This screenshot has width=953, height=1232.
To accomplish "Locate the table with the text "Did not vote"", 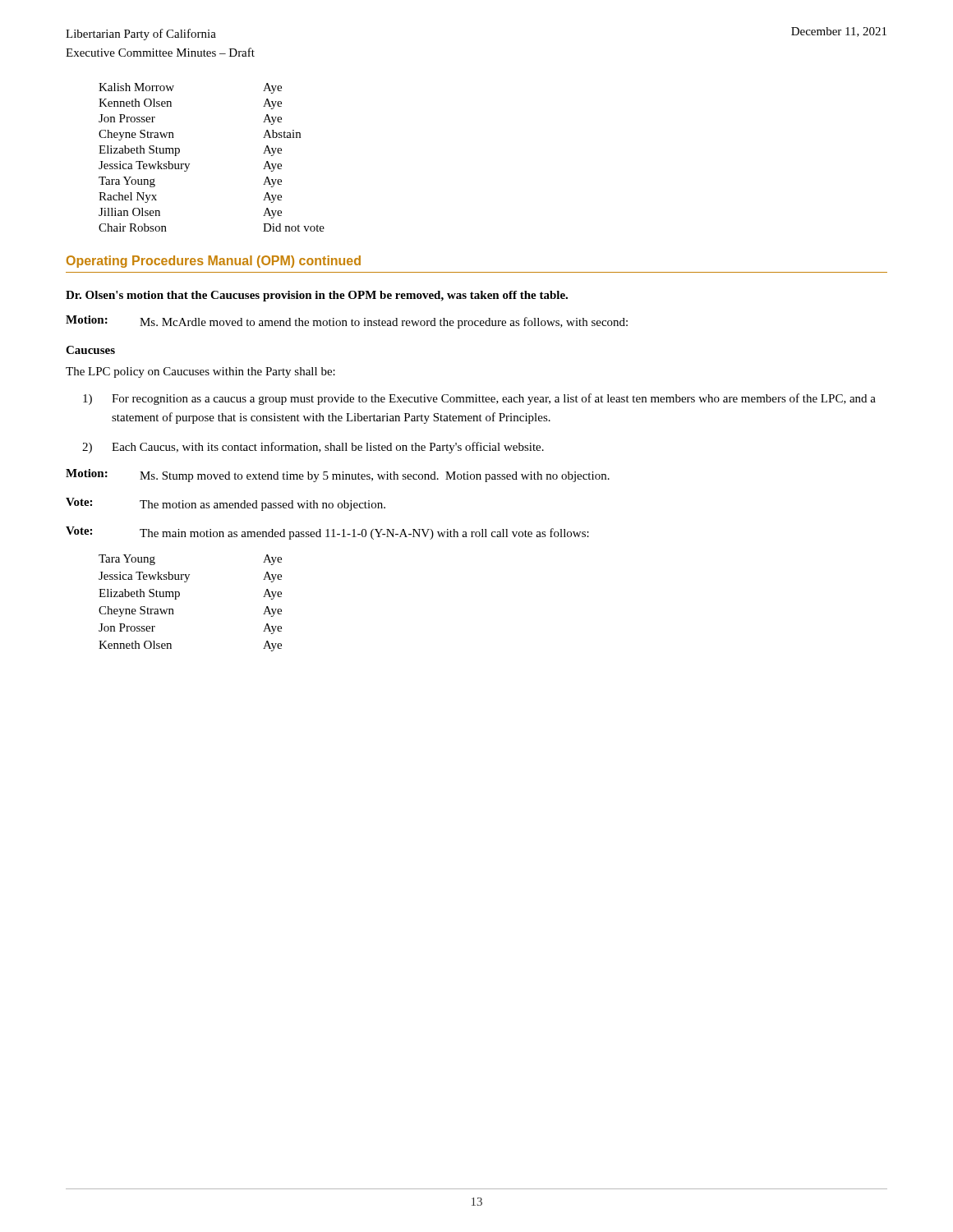I will click(x=493, y=158).
